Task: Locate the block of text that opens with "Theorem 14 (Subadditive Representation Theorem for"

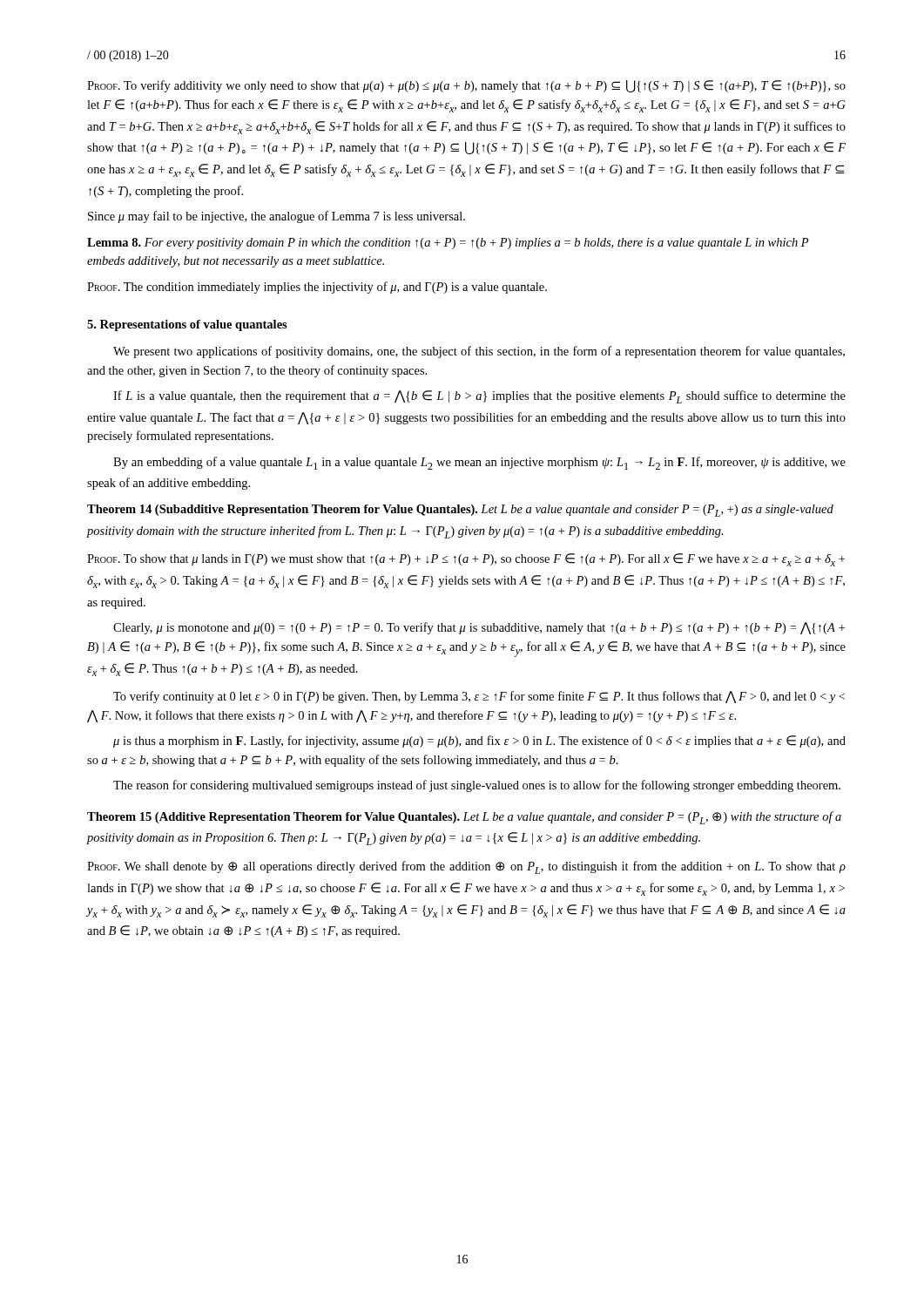Action: click(460, 521)
